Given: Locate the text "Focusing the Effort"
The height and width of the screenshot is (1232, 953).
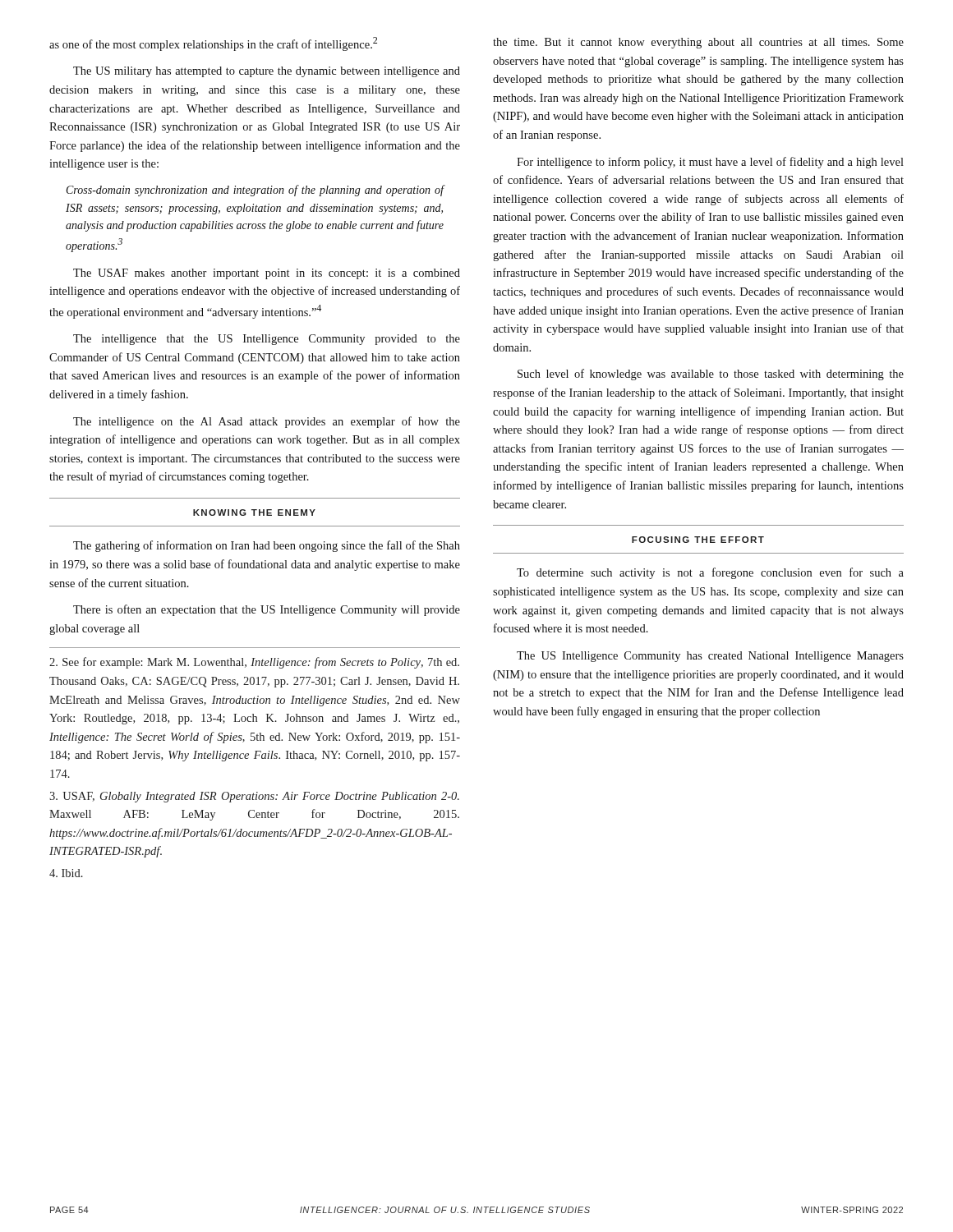Looking at the screenshot, I should (x=698, y=540).
